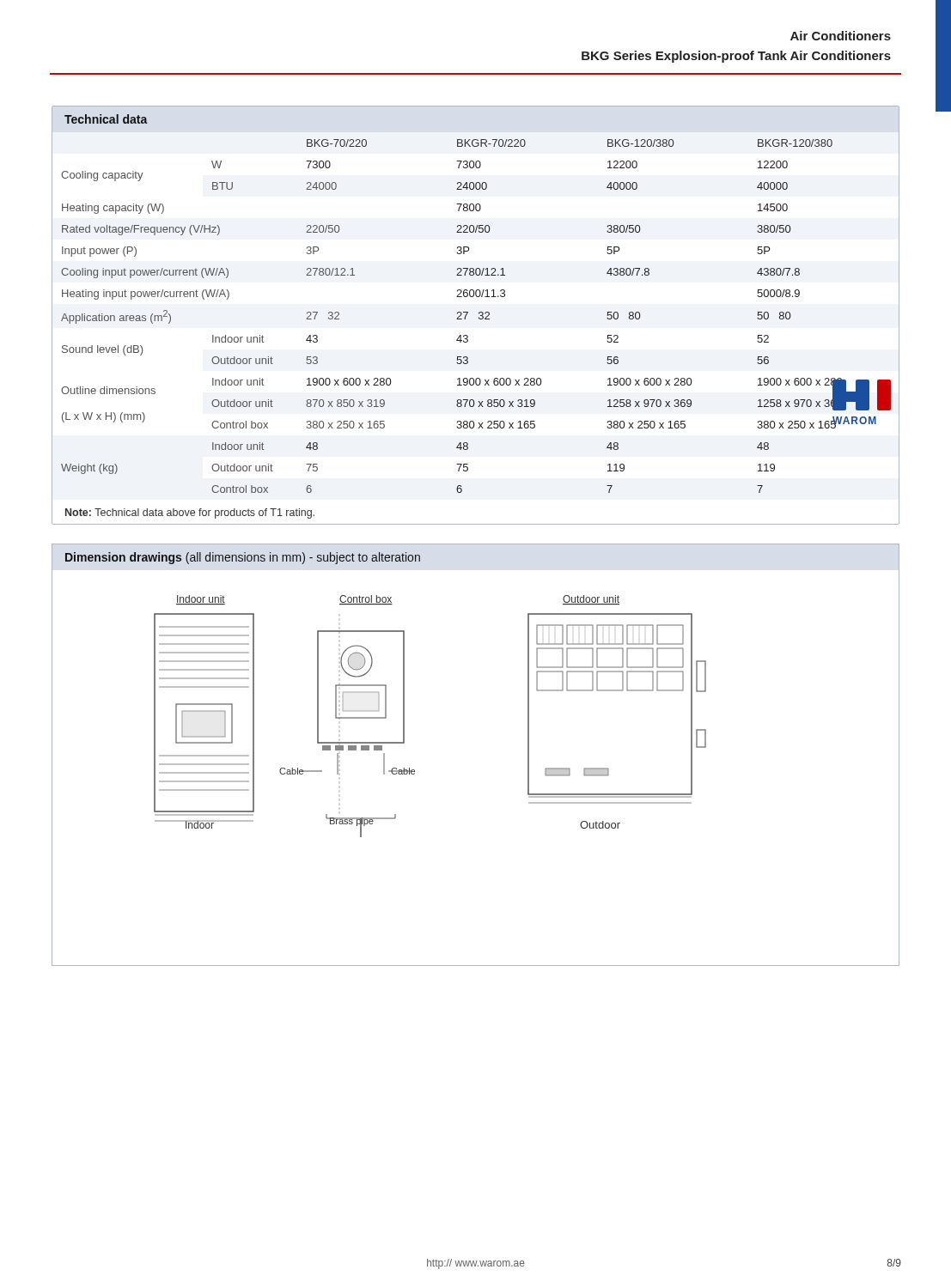The height and width of the screenshot is (1288, 951).
Task: Select the region starting "Dimension drawings (all"
Action: click(x=476, y=755)
